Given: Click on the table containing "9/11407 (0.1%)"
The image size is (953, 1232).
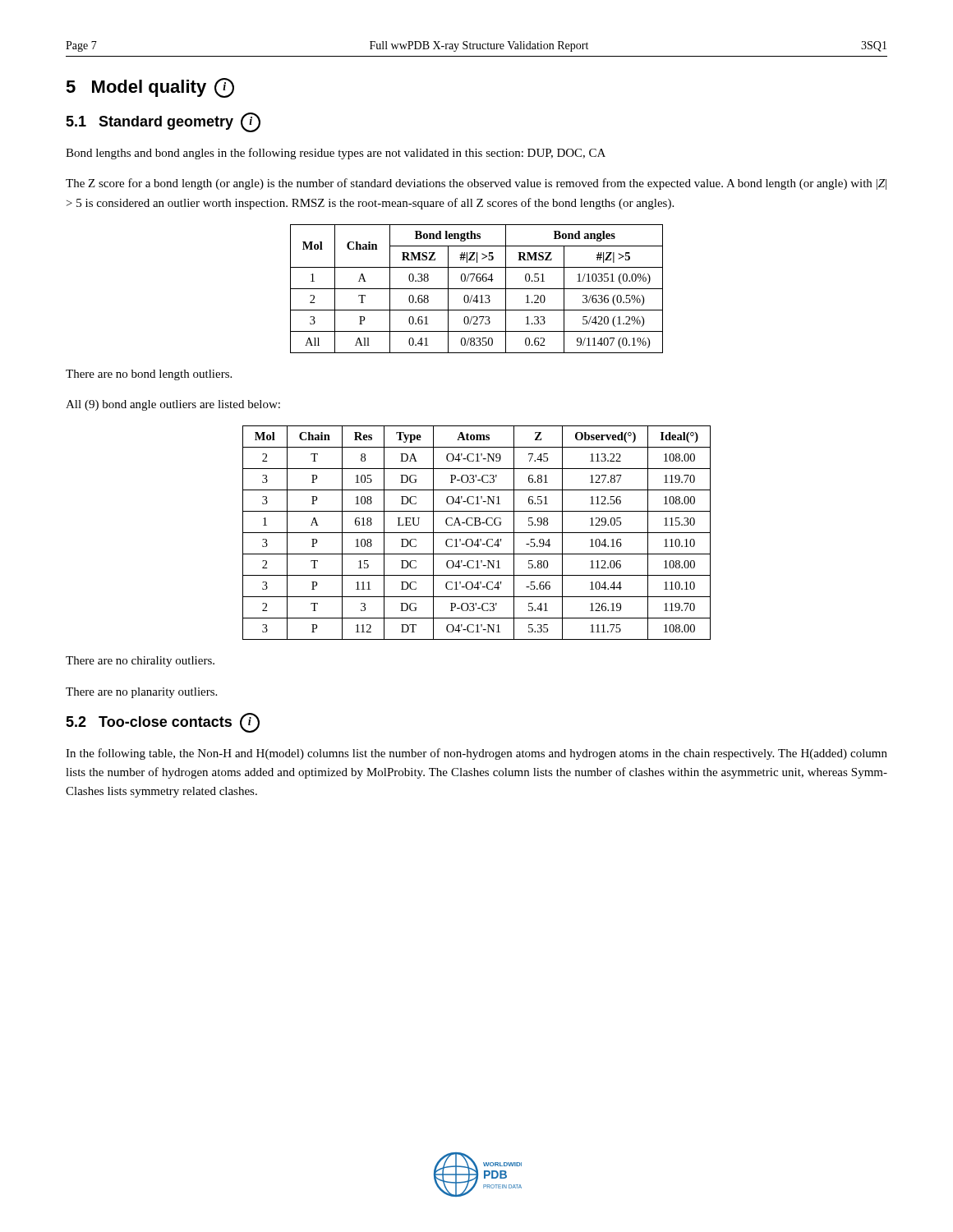Looking at the screenshot, I should (x=476, y=289).
